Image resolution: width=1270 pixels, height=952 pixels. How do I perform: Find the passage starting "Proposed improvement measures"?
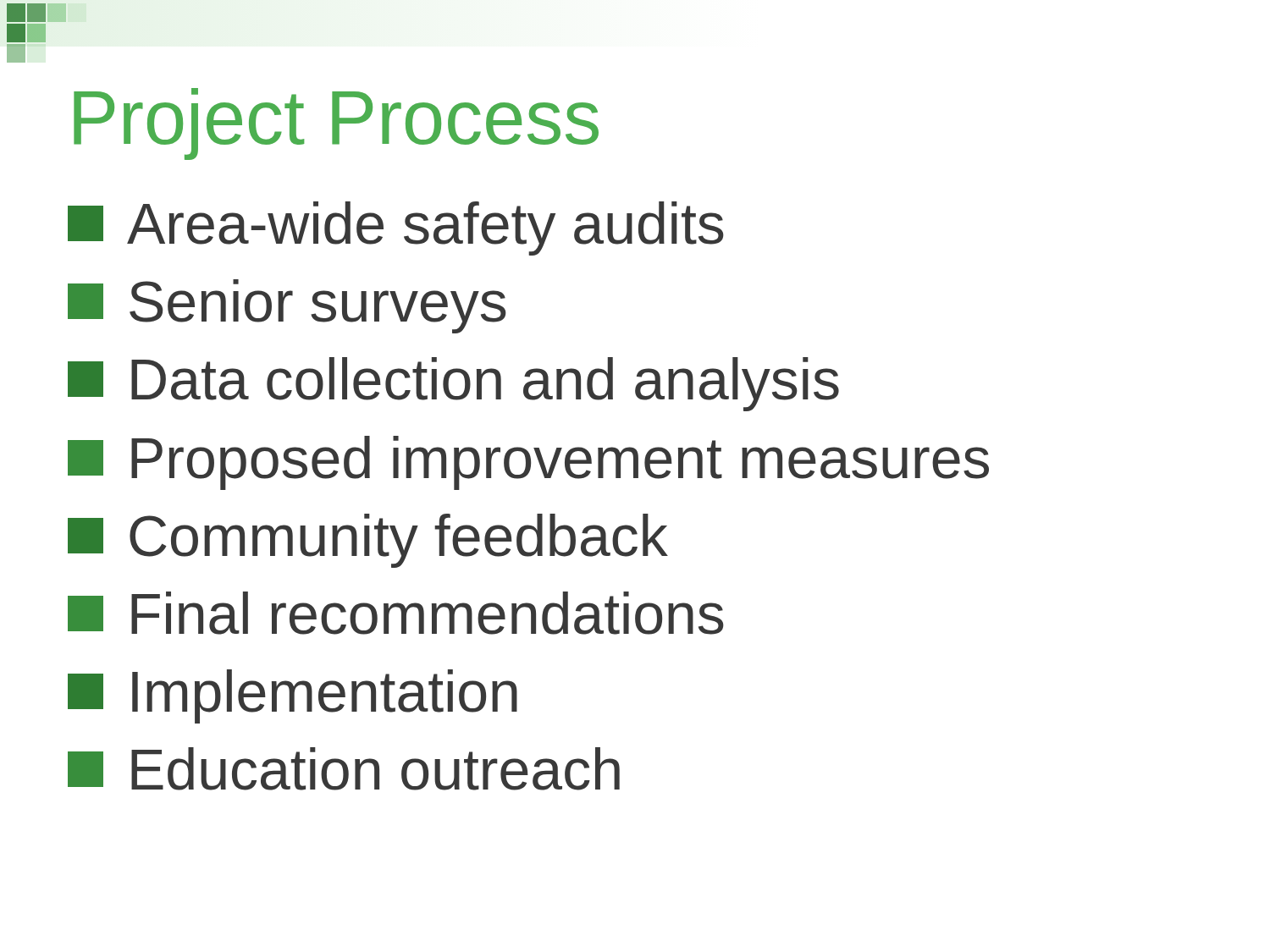(529, 457)
